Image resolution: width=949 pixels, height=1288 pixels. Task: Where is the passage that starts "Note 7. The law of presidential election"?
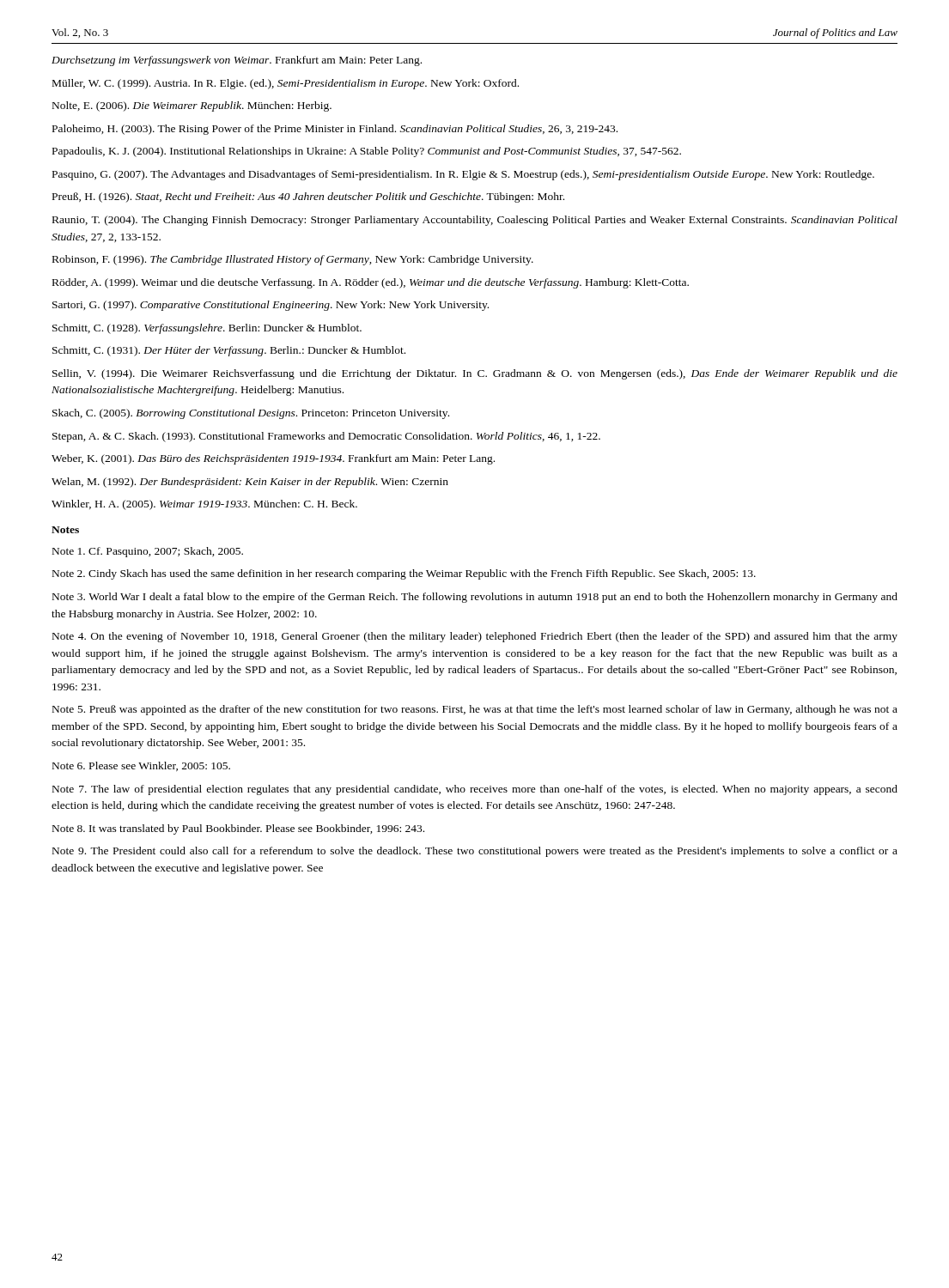[474, 797]
